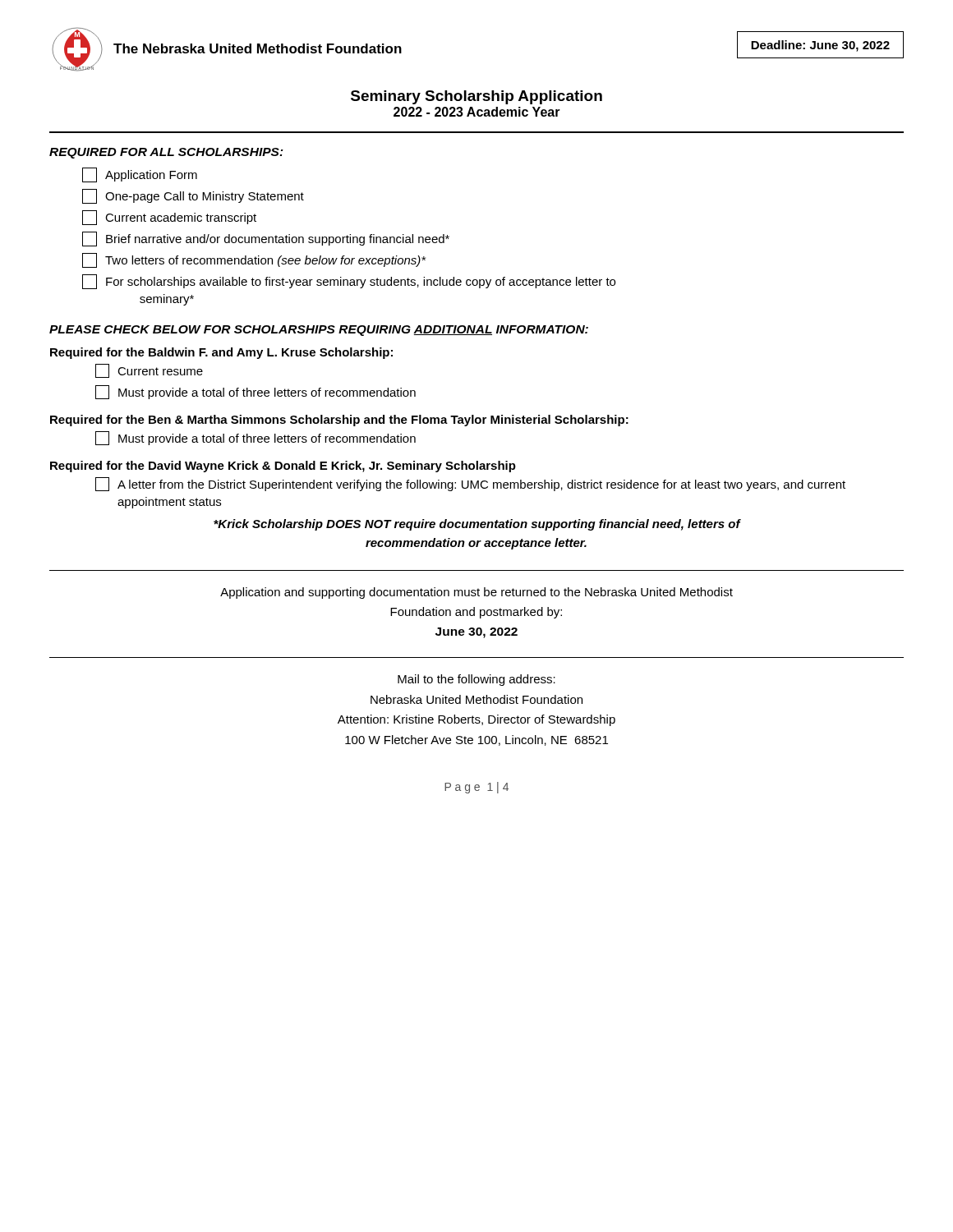Viewport: 953px width, 1232px height.
Task: Select the text block containing "Krick Scholarship DOES NOT require"
Action: point(476,533)
